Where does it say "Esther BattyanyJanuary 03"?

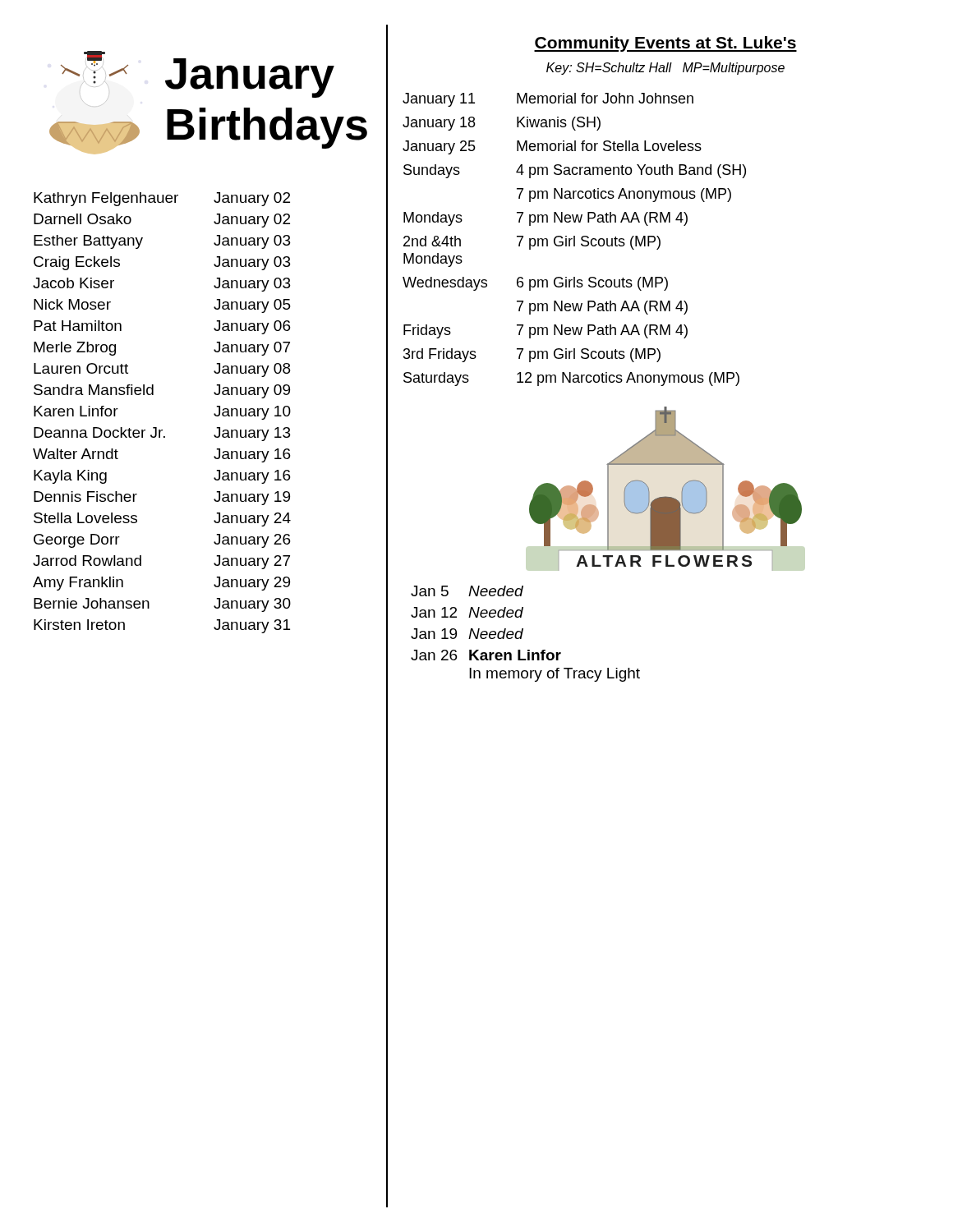coord(87,241)
